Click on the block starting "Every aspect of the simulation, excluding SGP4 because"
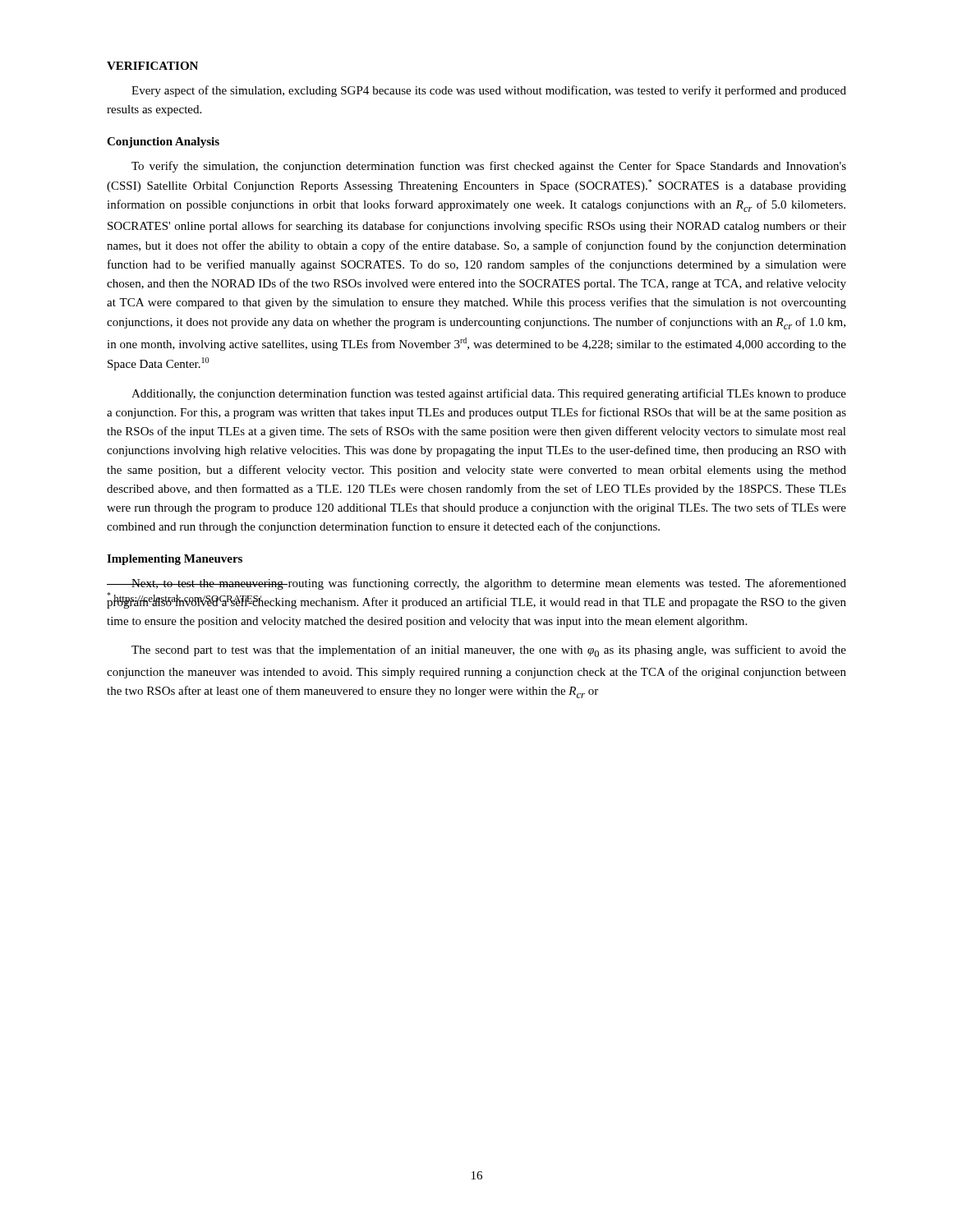 point(476,100)
